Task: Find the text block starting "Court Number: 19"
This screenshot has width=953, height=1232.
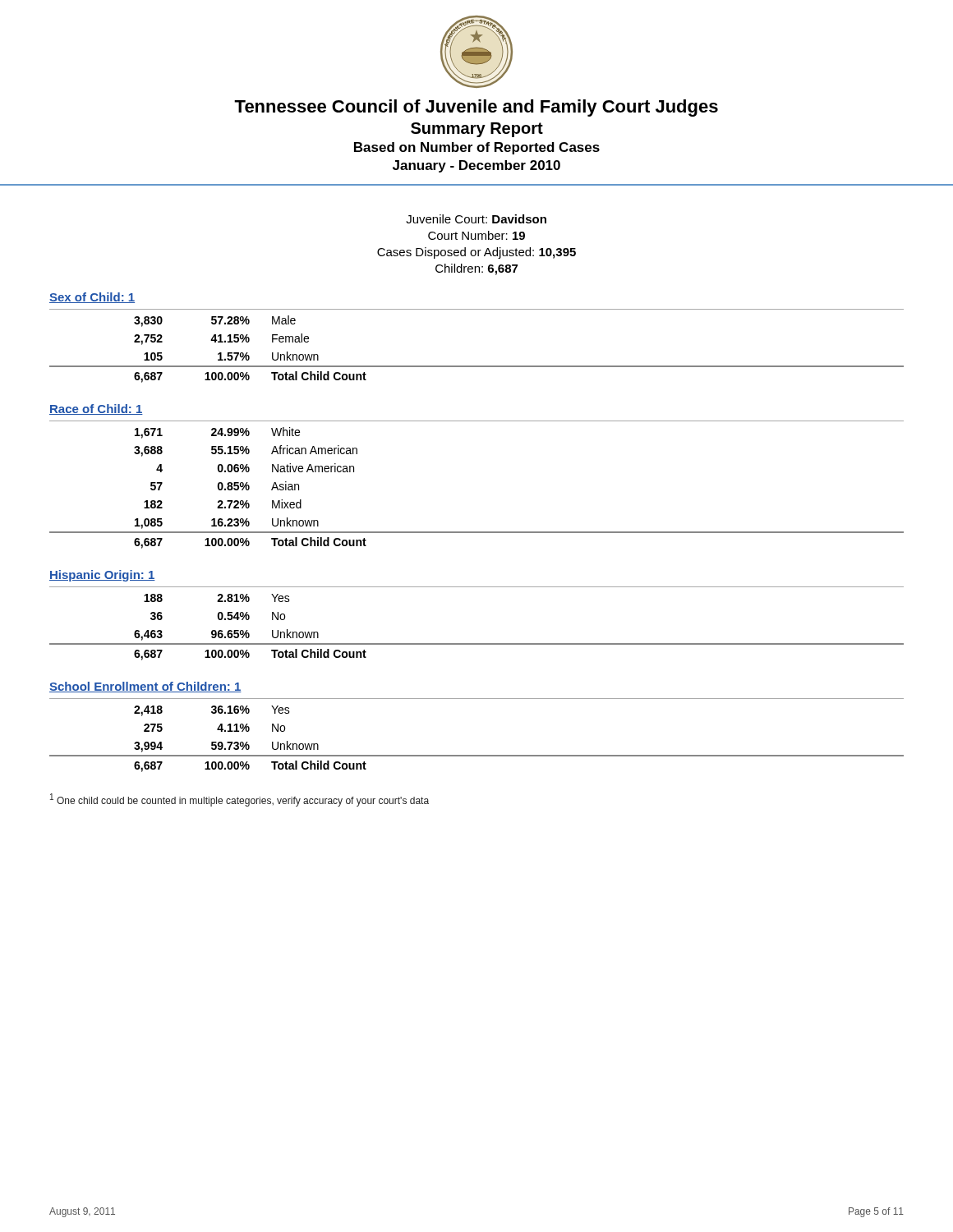Action: [476, 235]
